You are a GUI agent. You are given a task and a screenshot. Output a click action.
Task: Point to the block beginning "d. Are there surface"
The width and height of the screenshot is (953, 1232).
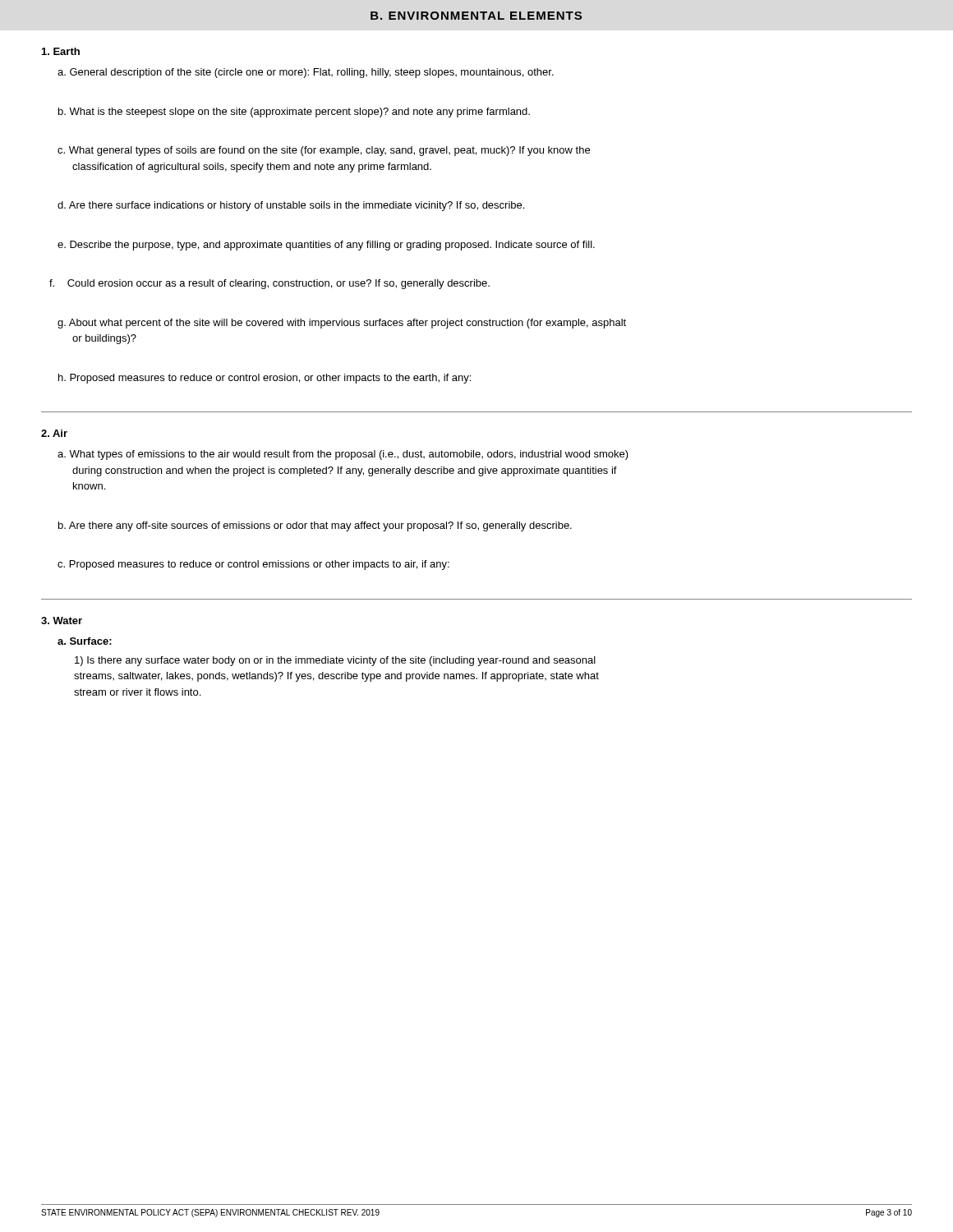[x=291, y=205]
